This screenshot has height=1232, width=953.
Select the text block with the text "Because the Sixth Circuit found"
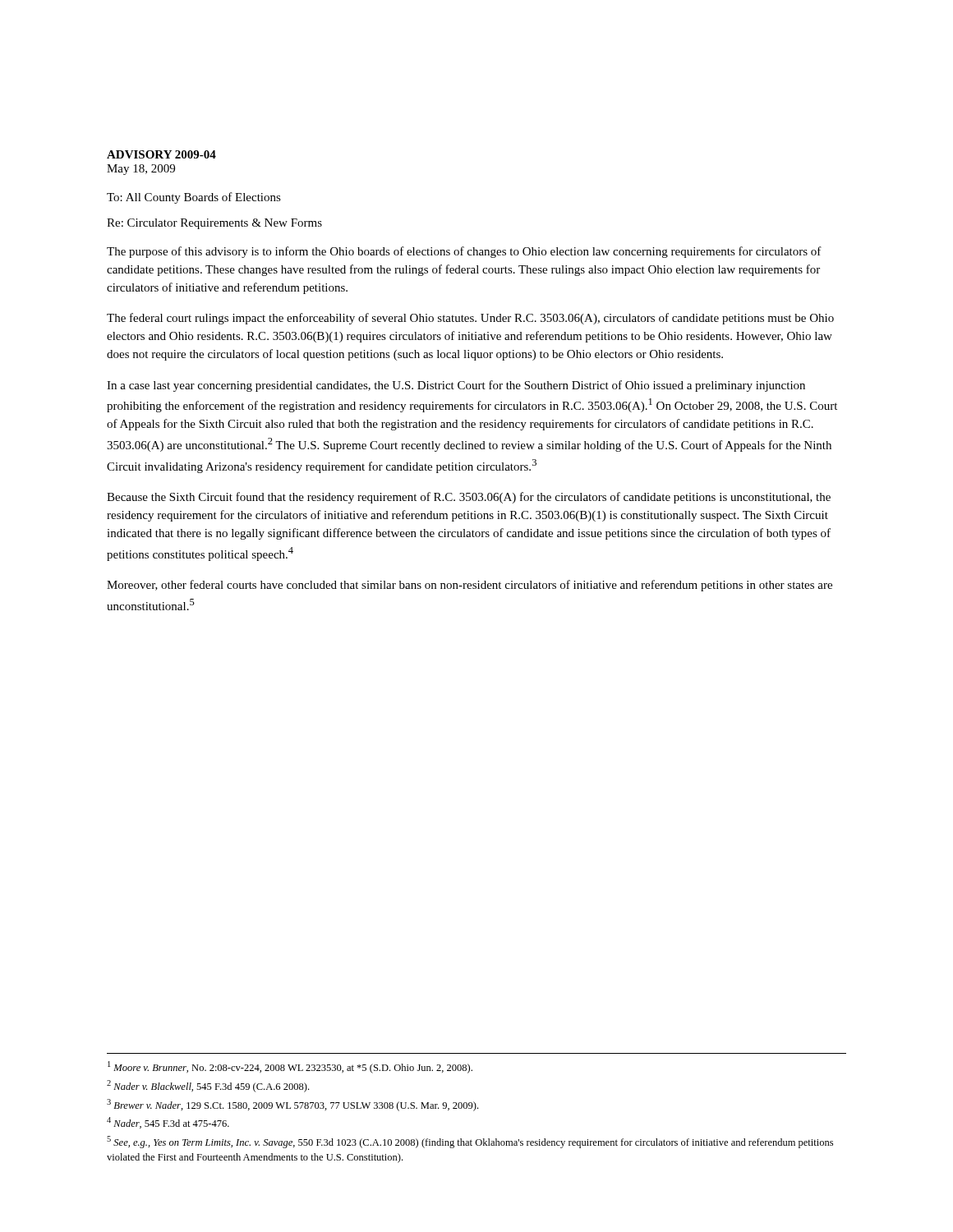(x=469, y=526)
